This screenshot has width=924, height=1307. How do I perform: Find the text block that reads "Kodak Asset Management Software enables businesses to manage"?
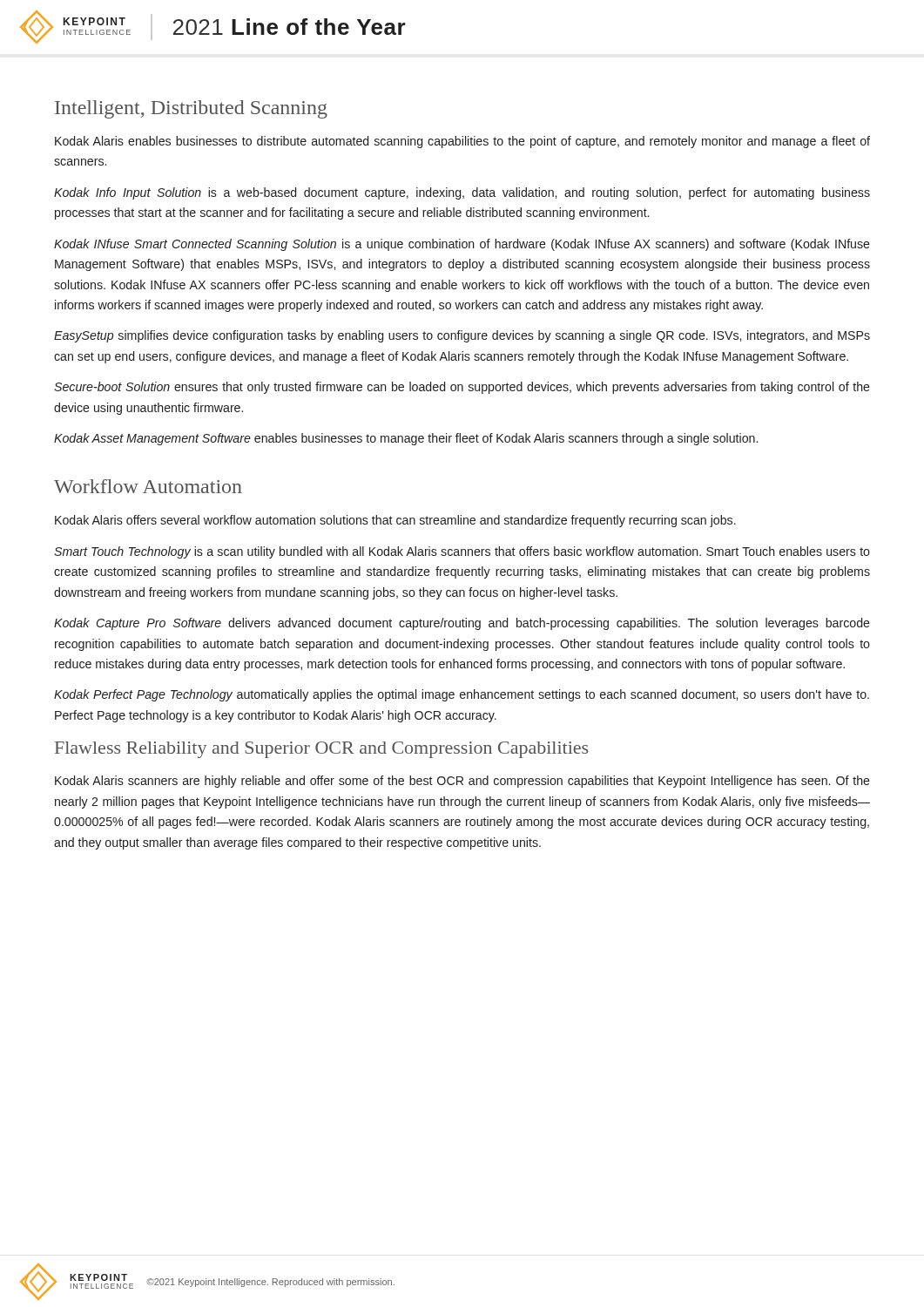[406, 438]
